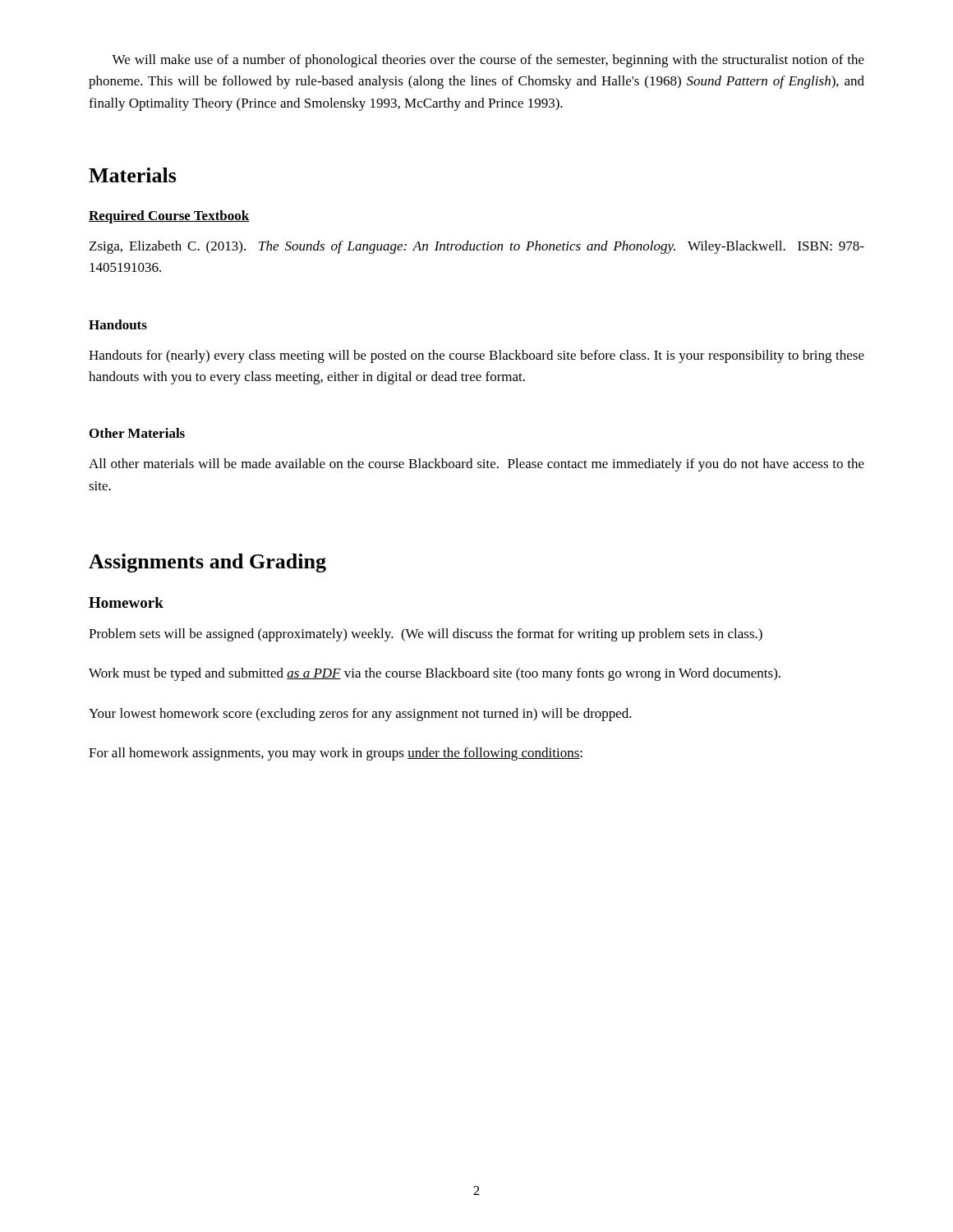Locate the element starting "Assignments and Grading"
The width and height of the screenshot is (953, 1232).
(x=207, y=561)
